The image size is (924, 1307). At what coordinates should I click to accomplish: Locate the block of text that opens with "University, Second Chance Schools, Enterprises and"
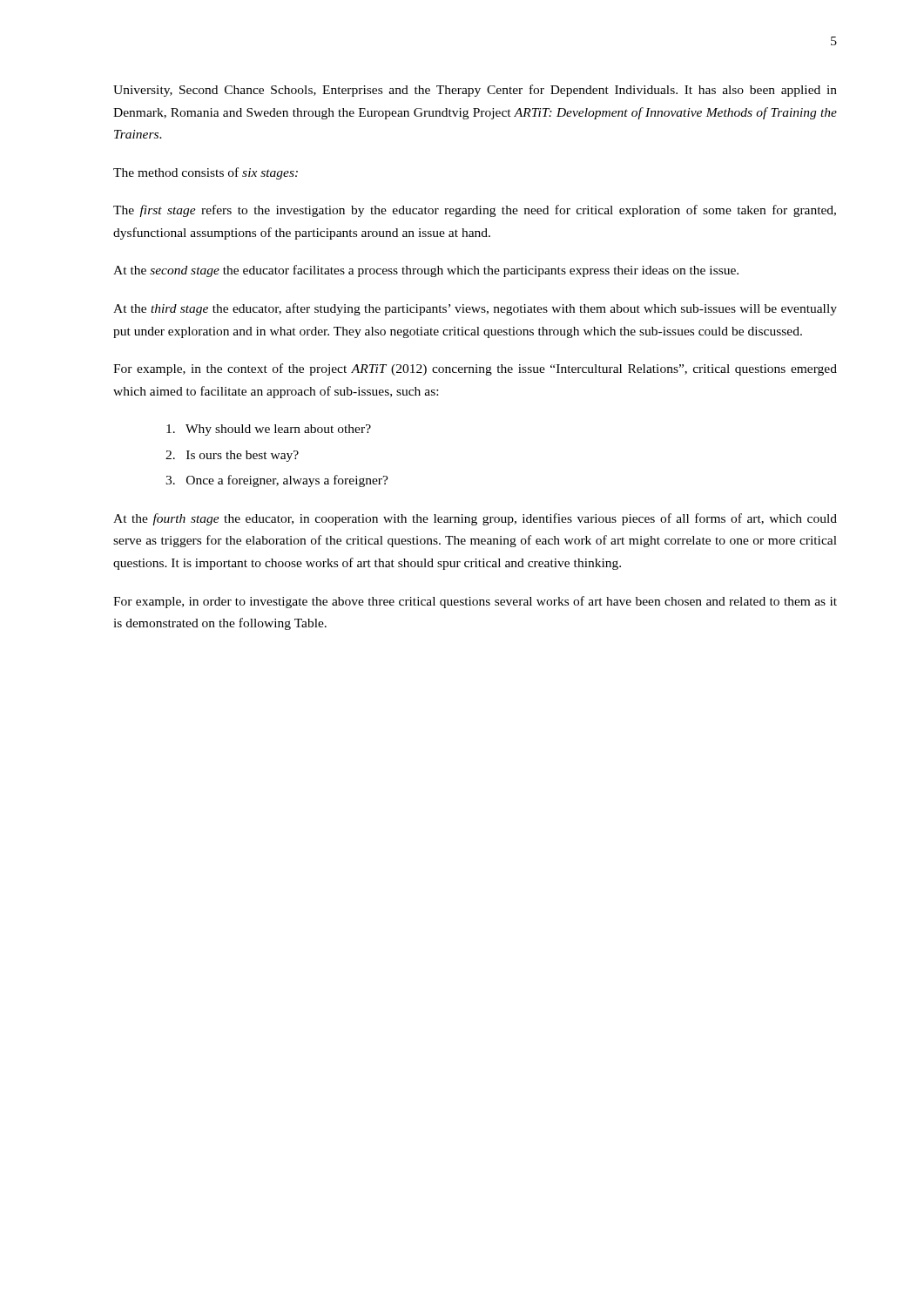click(x=475, y=112)
